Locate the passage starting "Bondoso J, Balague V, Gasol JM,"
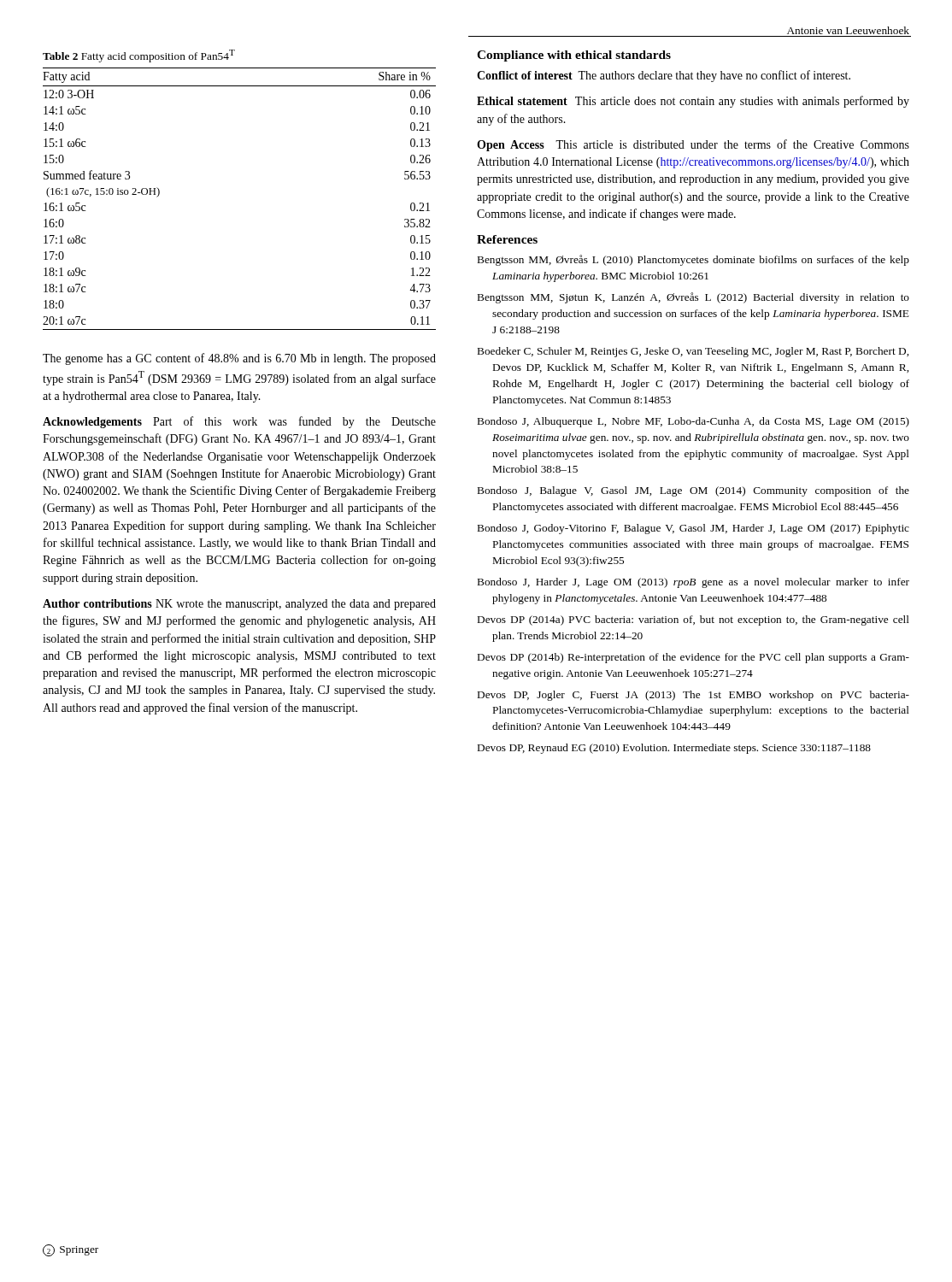Viewport: 952px width, 1282px height. (693, 499)
